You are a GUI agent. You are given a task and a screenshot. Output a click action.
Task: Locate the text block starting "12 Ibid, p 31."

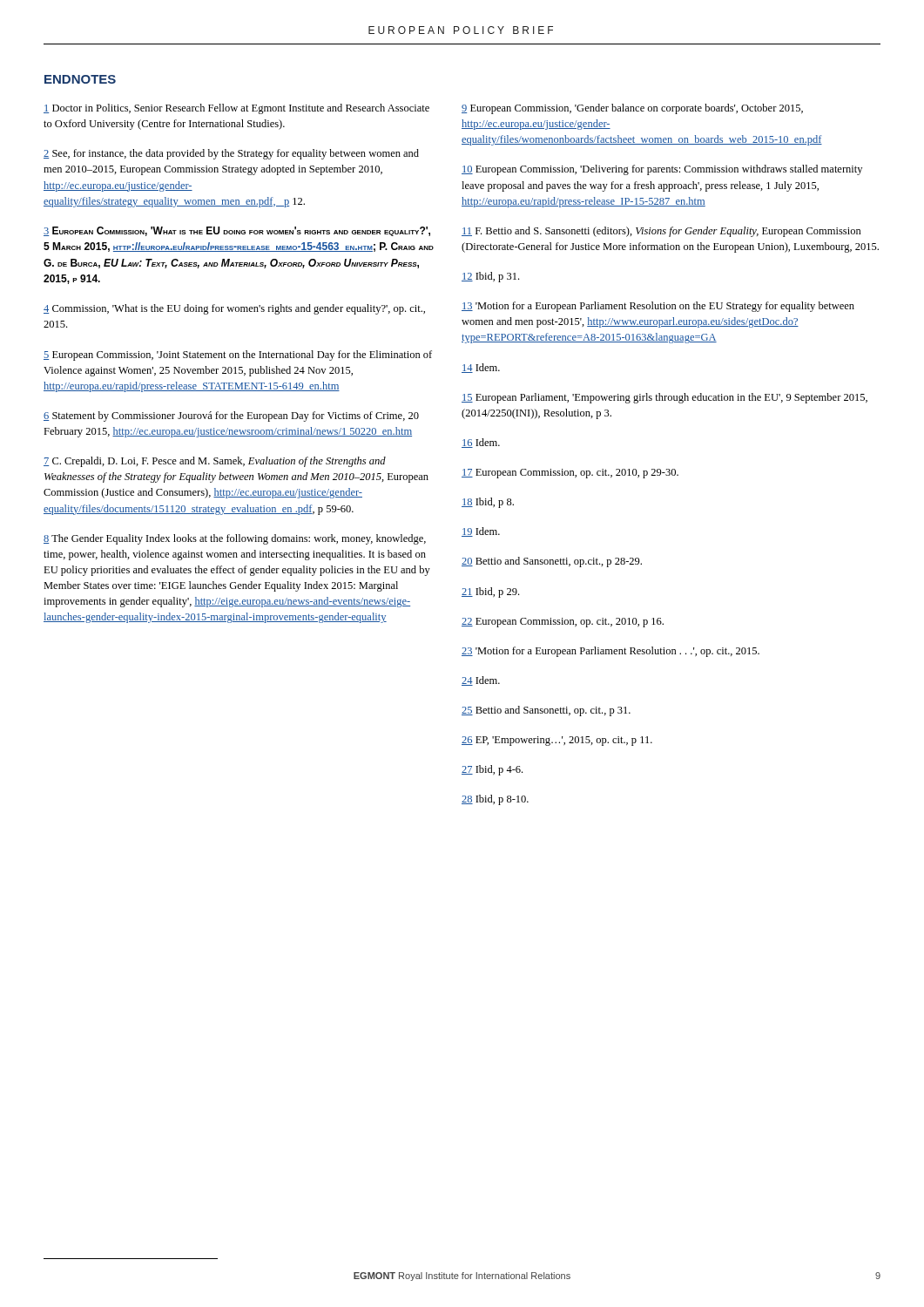pos(491,276)
